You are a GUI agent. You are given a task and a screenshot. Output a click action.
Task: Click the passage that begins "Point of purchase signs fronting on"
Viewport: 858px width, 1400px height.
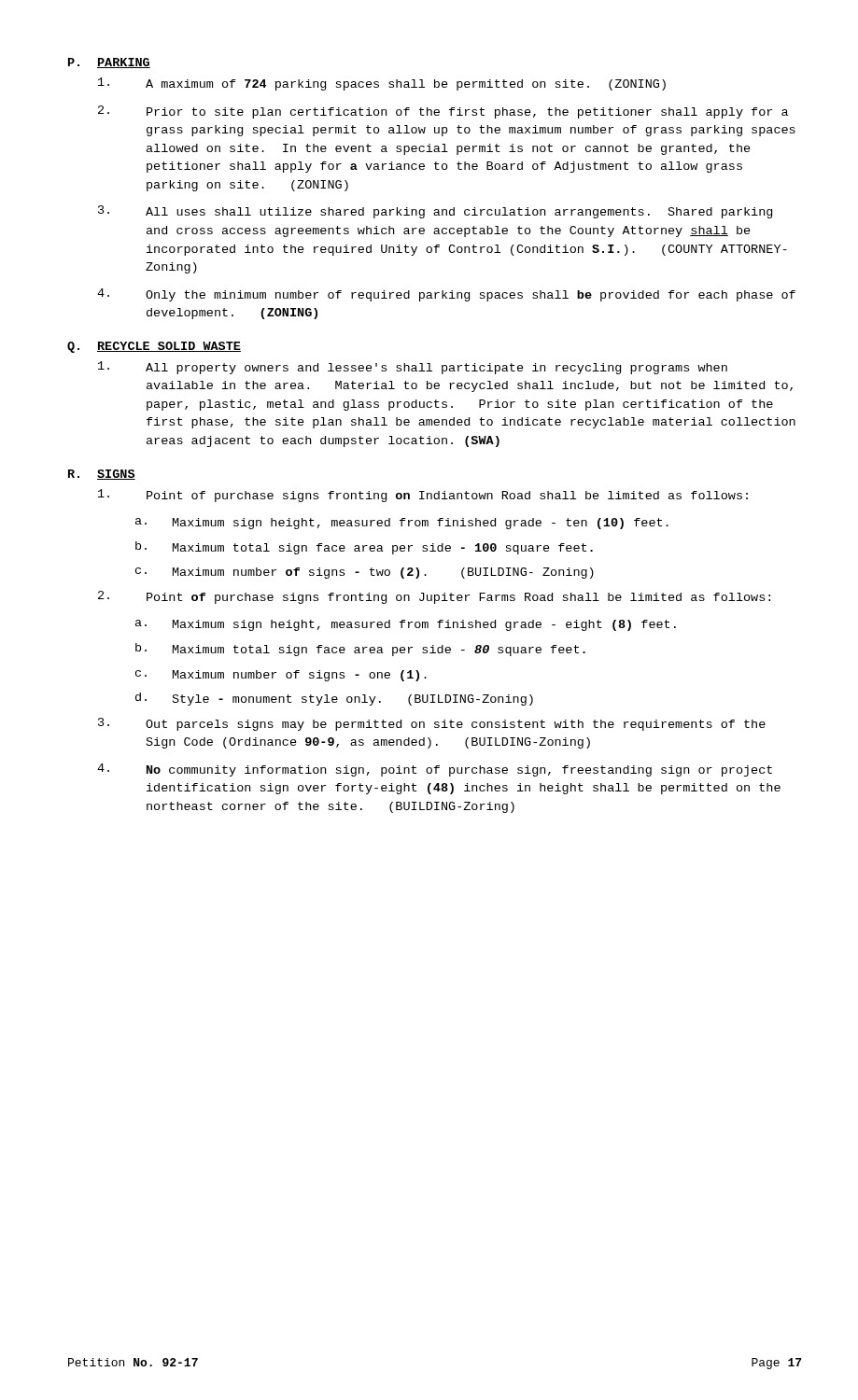pos(435,496)
